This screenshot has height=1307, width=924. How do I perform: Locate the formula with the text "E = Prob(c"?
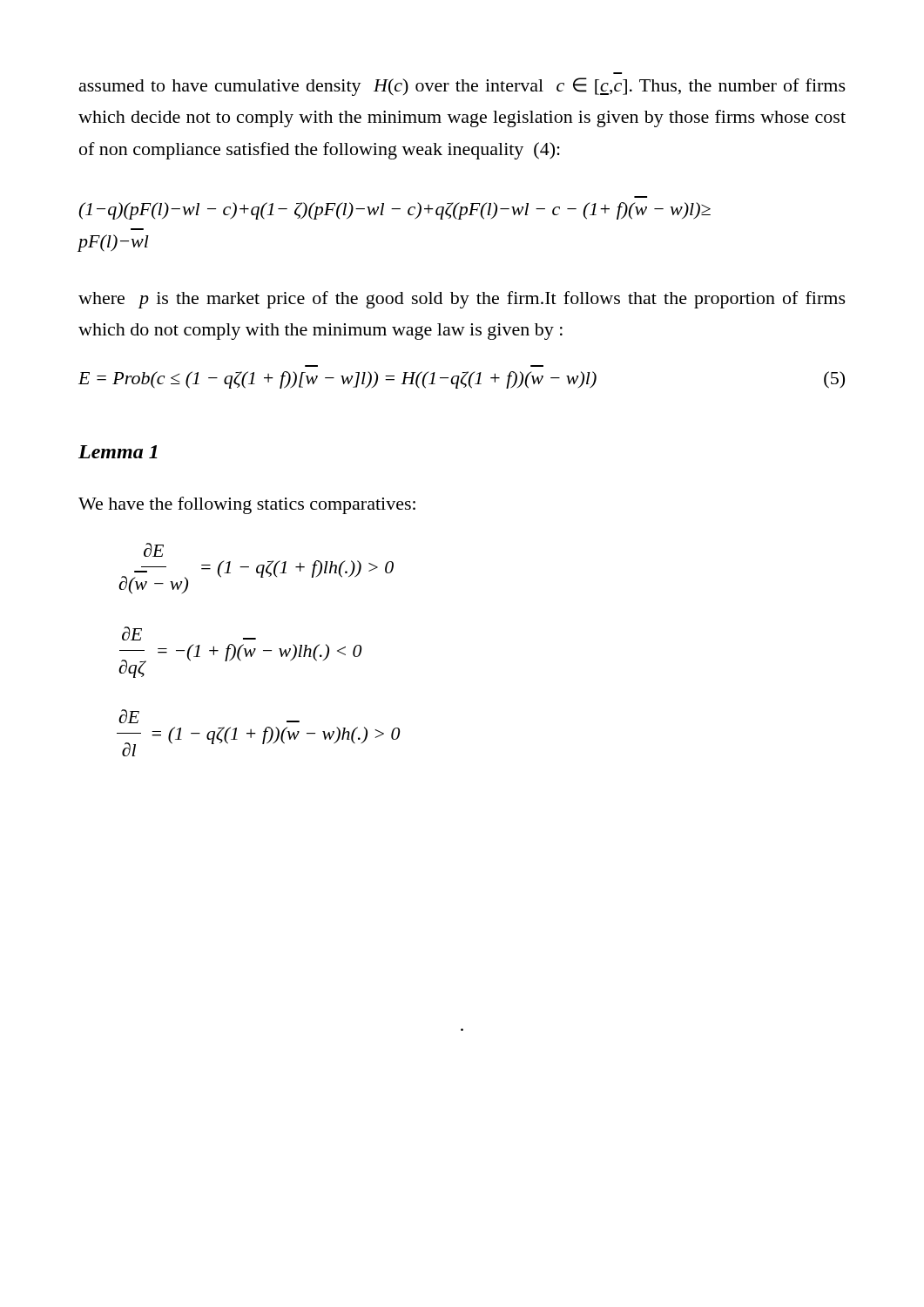[462, 378]
